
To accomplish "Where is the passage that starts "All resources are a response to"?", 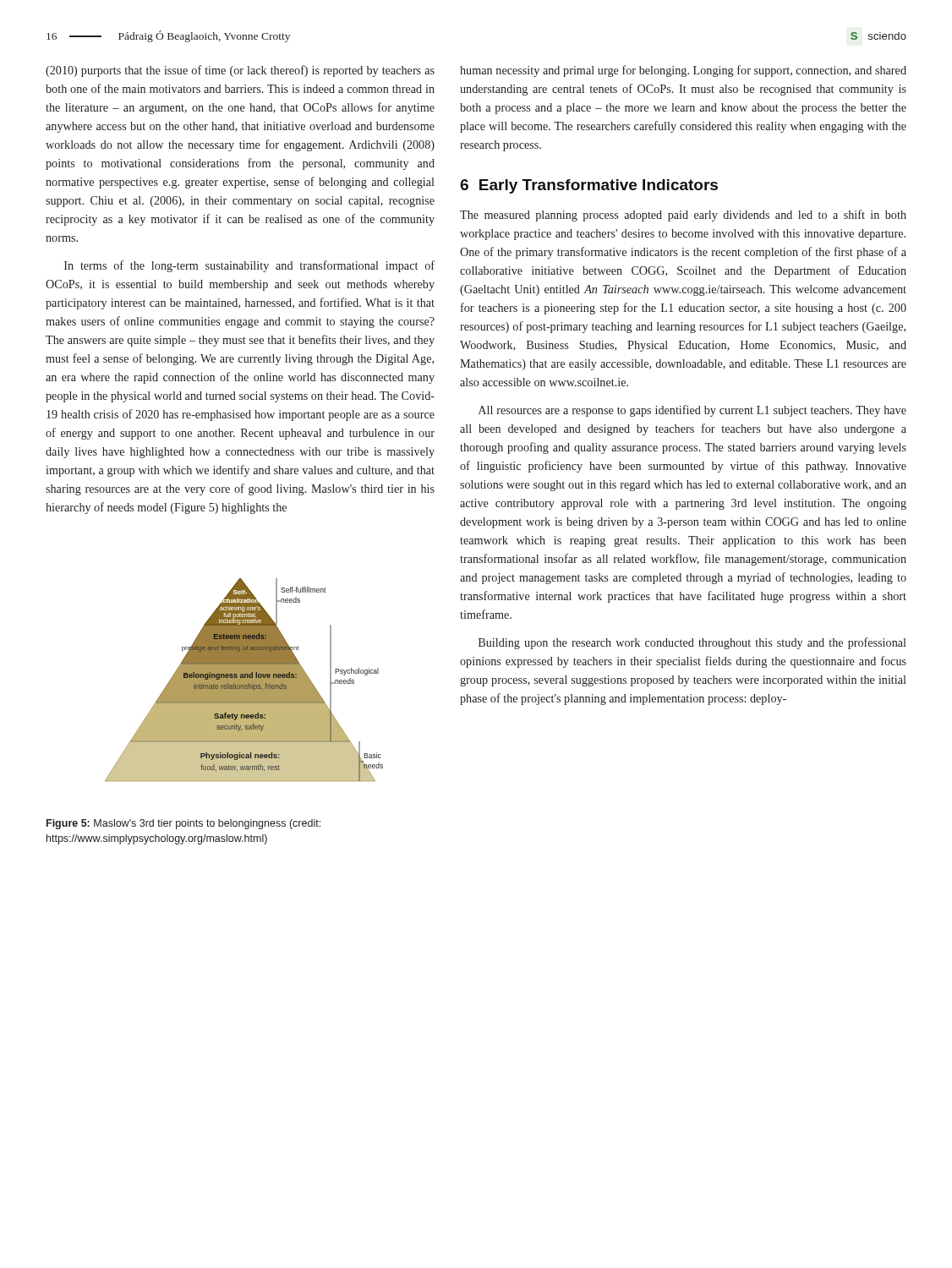I will click(683, 513).
